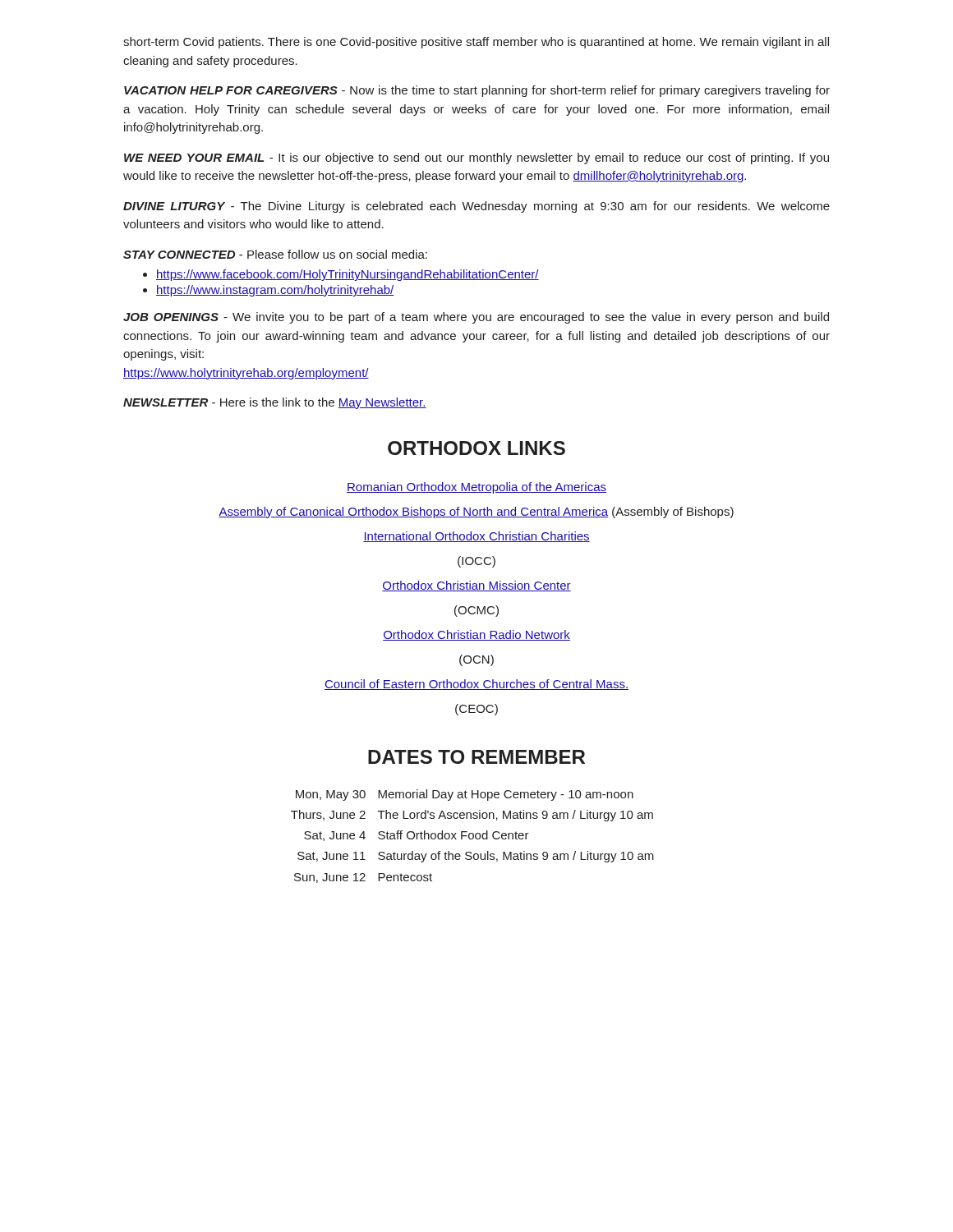Navigate to the block starting "WE NEED YOUR EMAIL - It is"
The width and height of the screenshot is (953, 1232).
(x=476, y=166)
